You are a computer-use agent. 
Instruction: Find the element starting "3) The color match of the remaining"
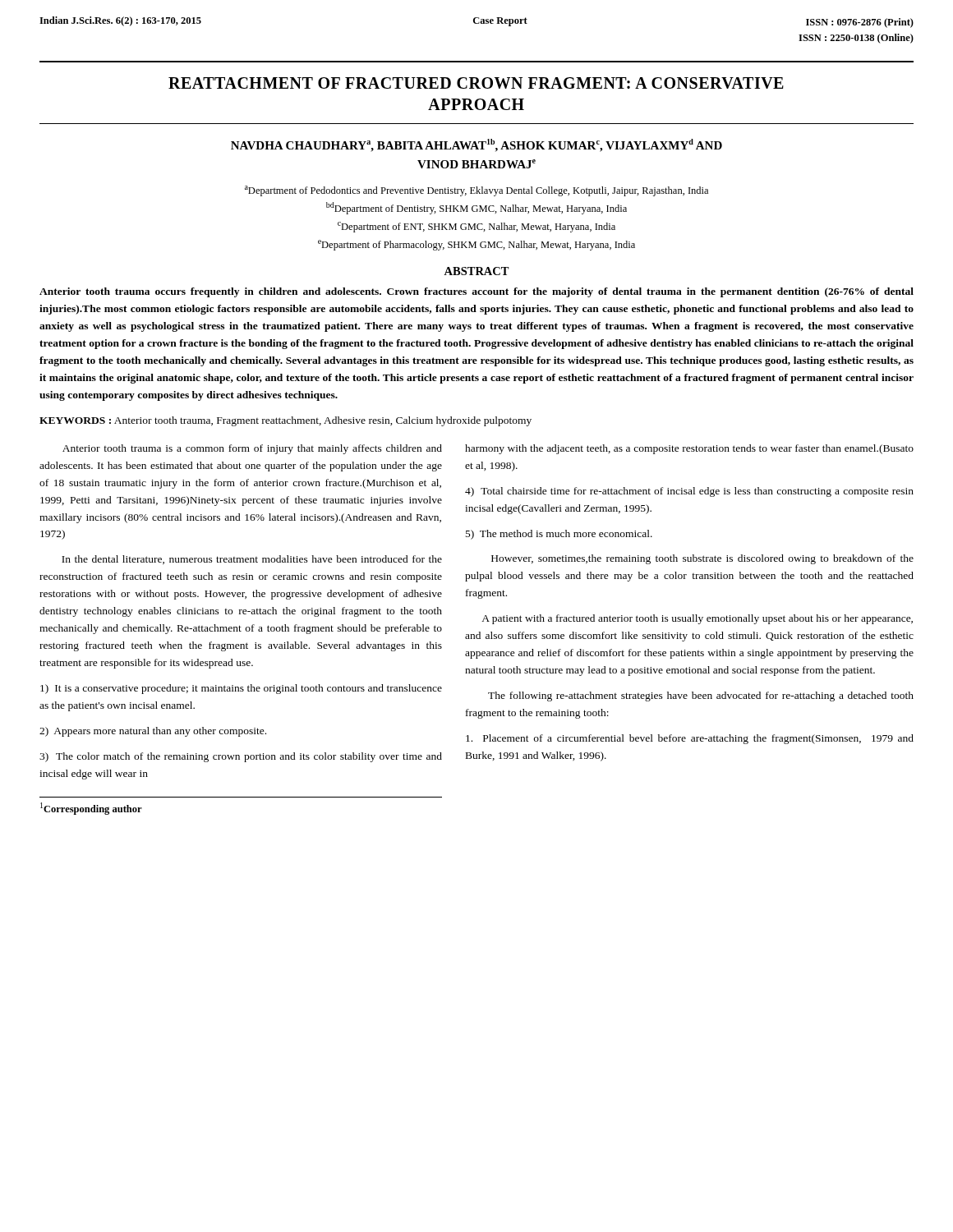pos(241,764)
